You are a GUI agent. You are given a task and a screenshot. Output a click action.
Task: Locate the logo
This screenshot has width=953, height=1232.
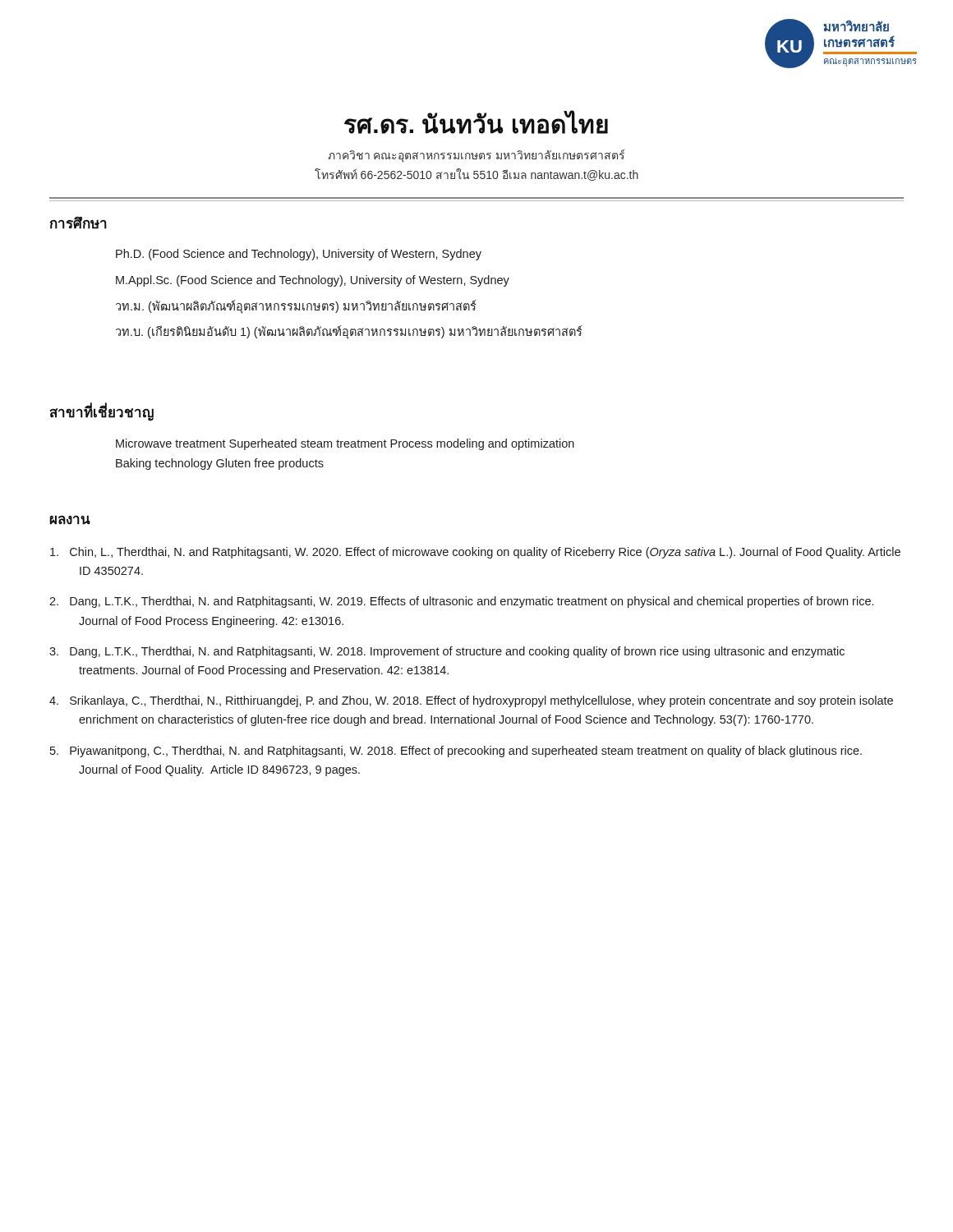click(840, 44)
